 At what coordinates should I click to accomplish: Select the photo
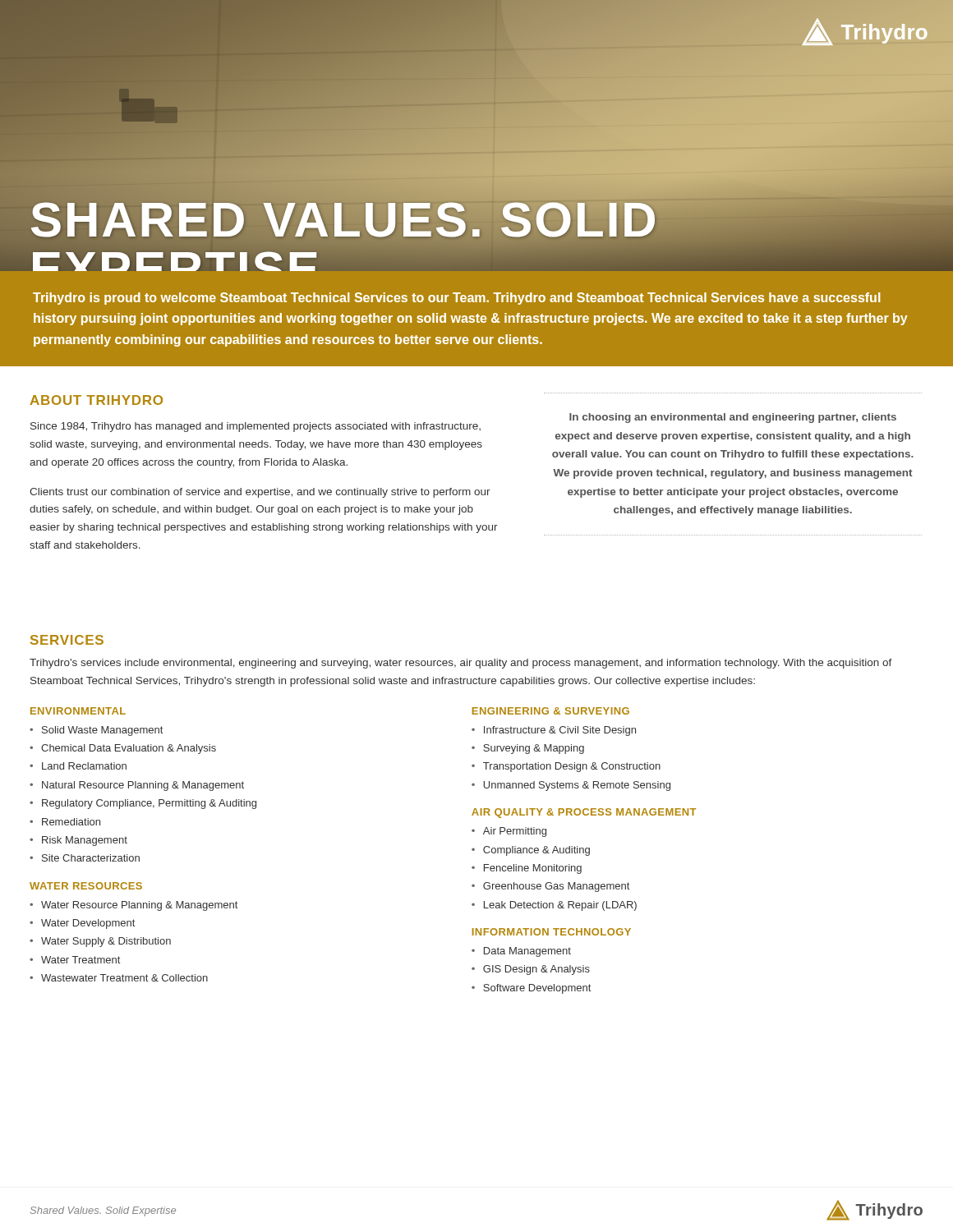click(x=476, y=152)
